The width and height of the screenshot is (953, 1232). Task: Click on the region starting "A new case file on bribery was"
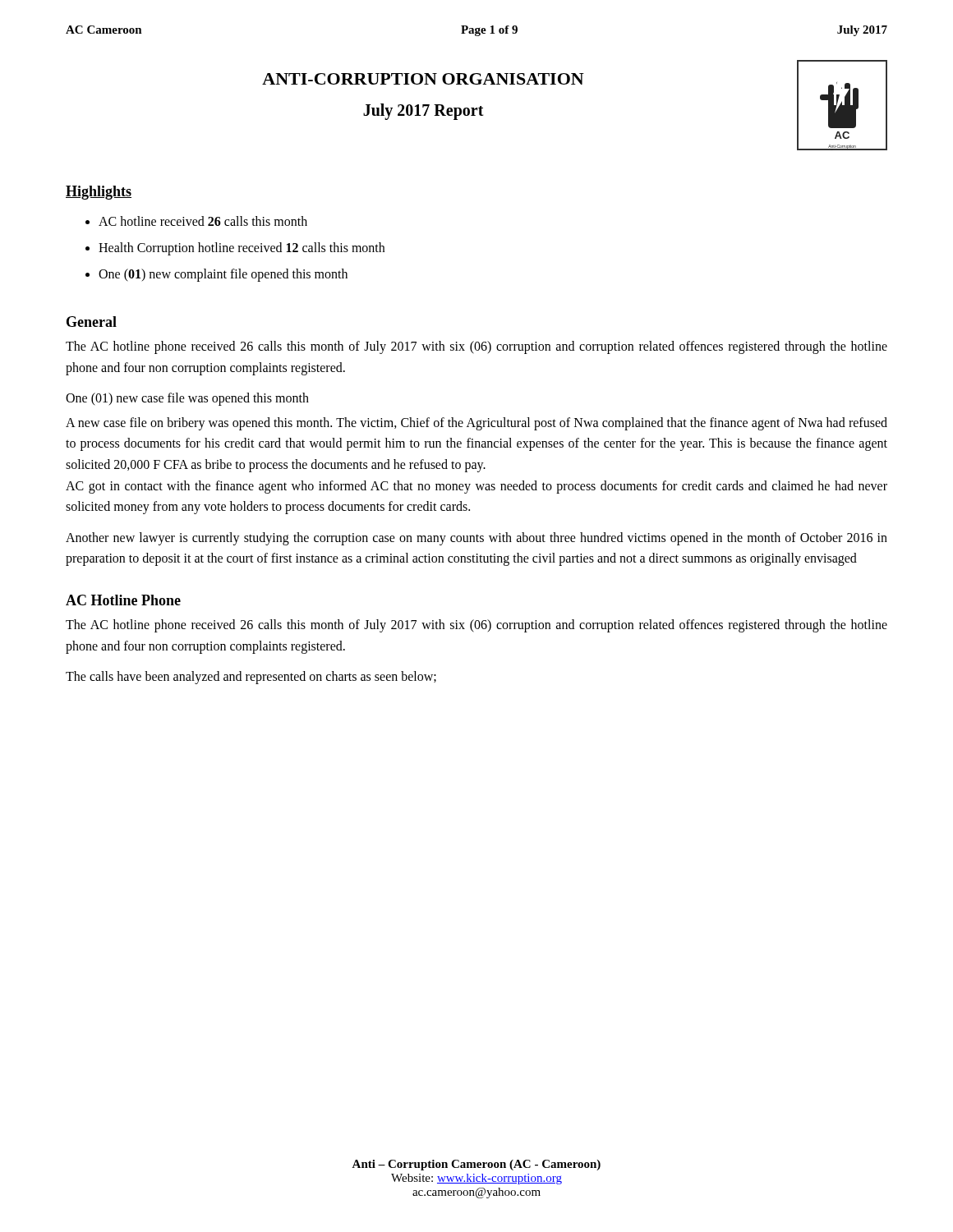click(476, 464)
